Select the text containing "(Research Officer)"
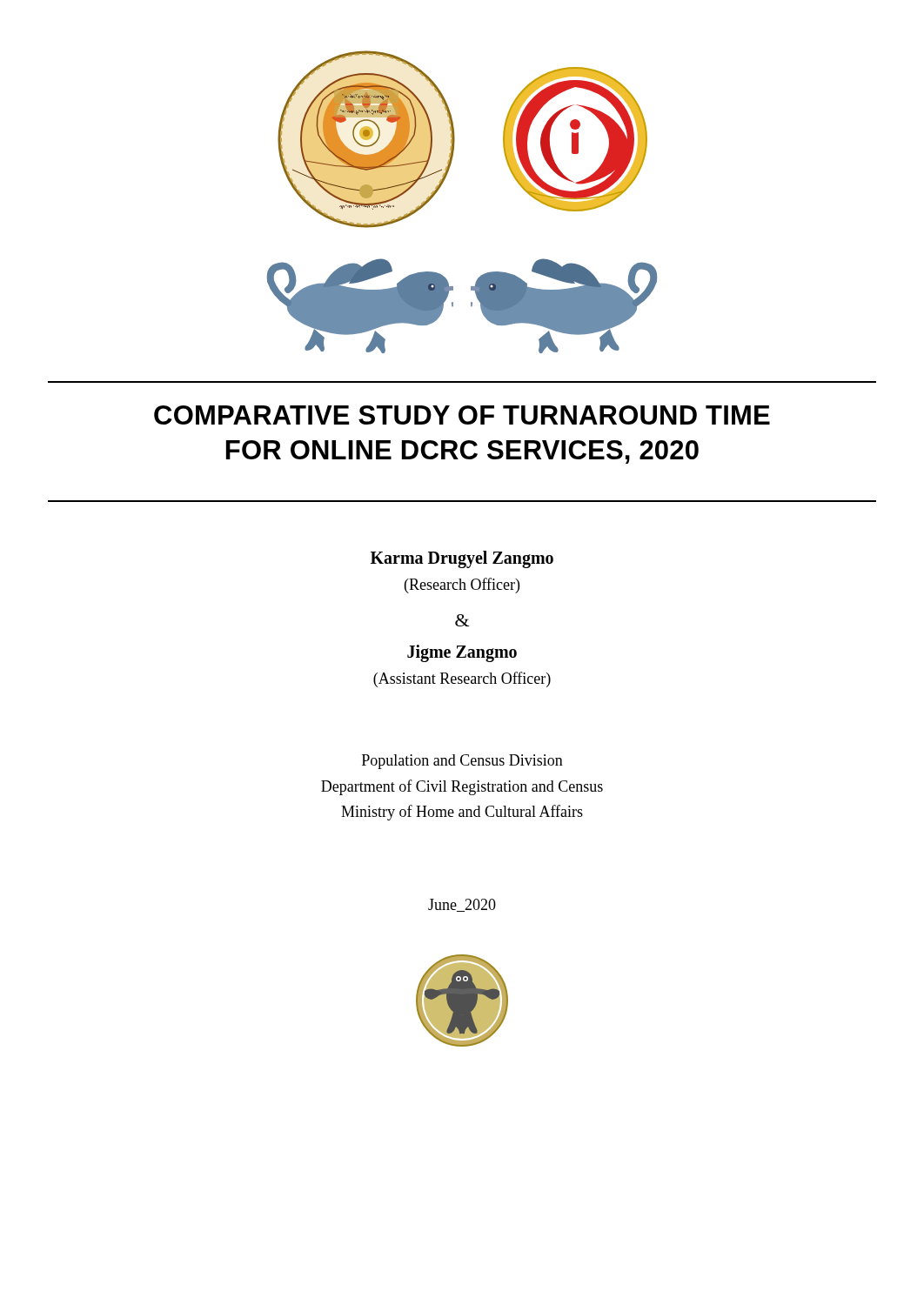924x1305 pixels. click(462, 585)
